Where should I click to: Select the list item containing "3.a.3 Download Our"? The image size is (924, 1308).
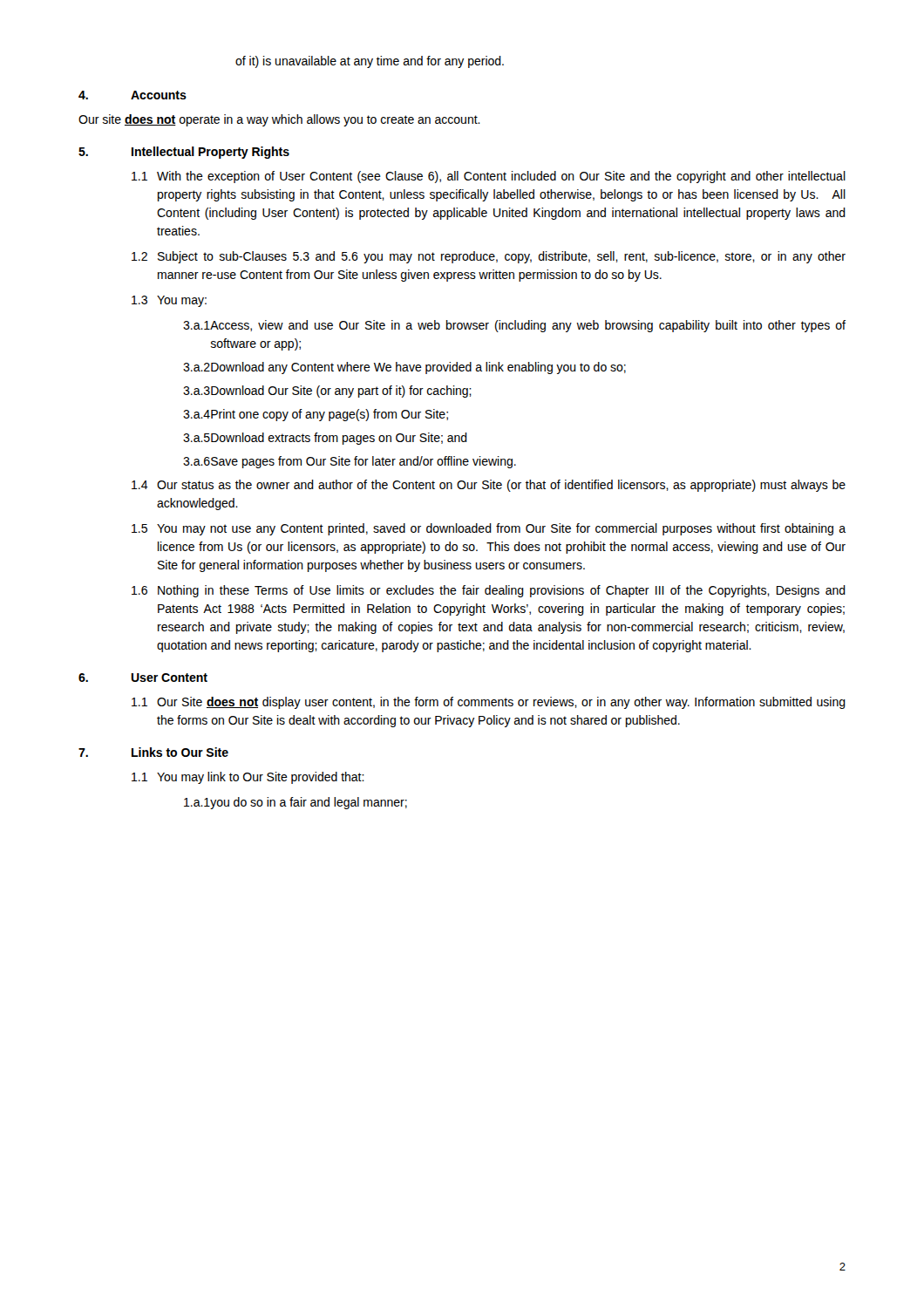462,391
